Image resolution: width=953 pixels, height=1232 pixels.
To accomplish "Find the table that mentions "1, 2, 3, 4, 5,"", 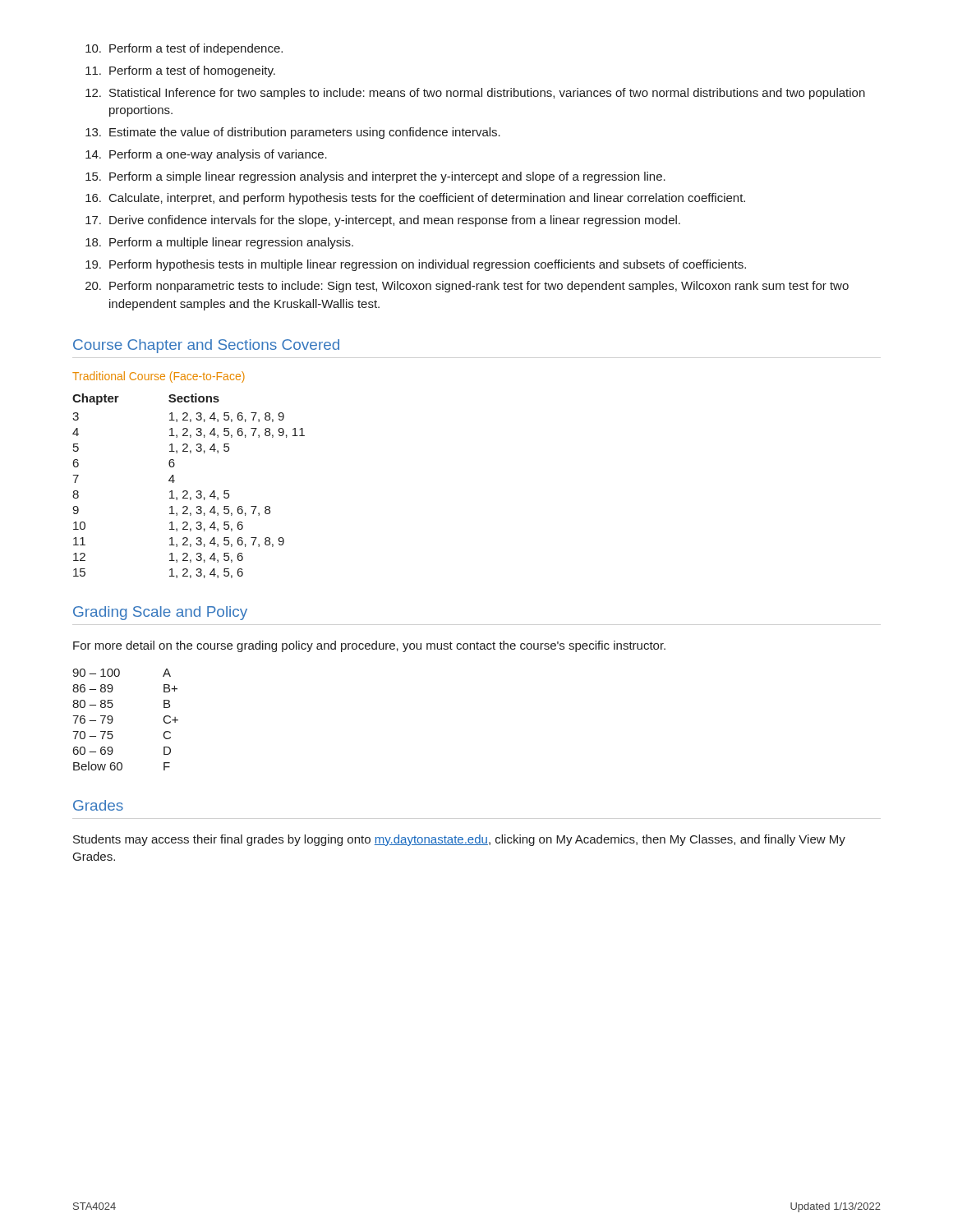I will pyautogui.click(x=476, y=484).
